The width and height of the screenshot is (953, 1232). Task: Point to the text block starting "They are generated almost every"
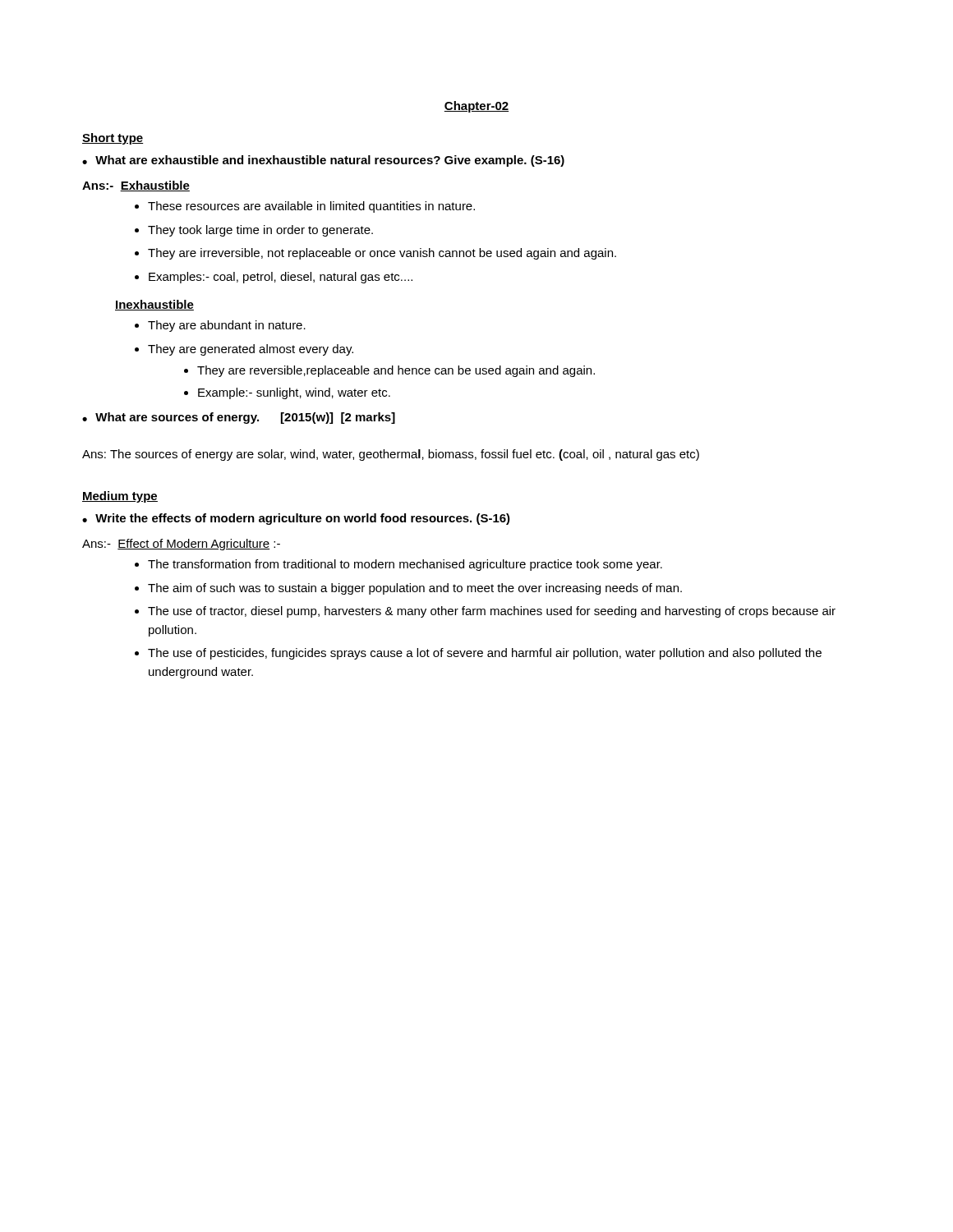point(509,371)
